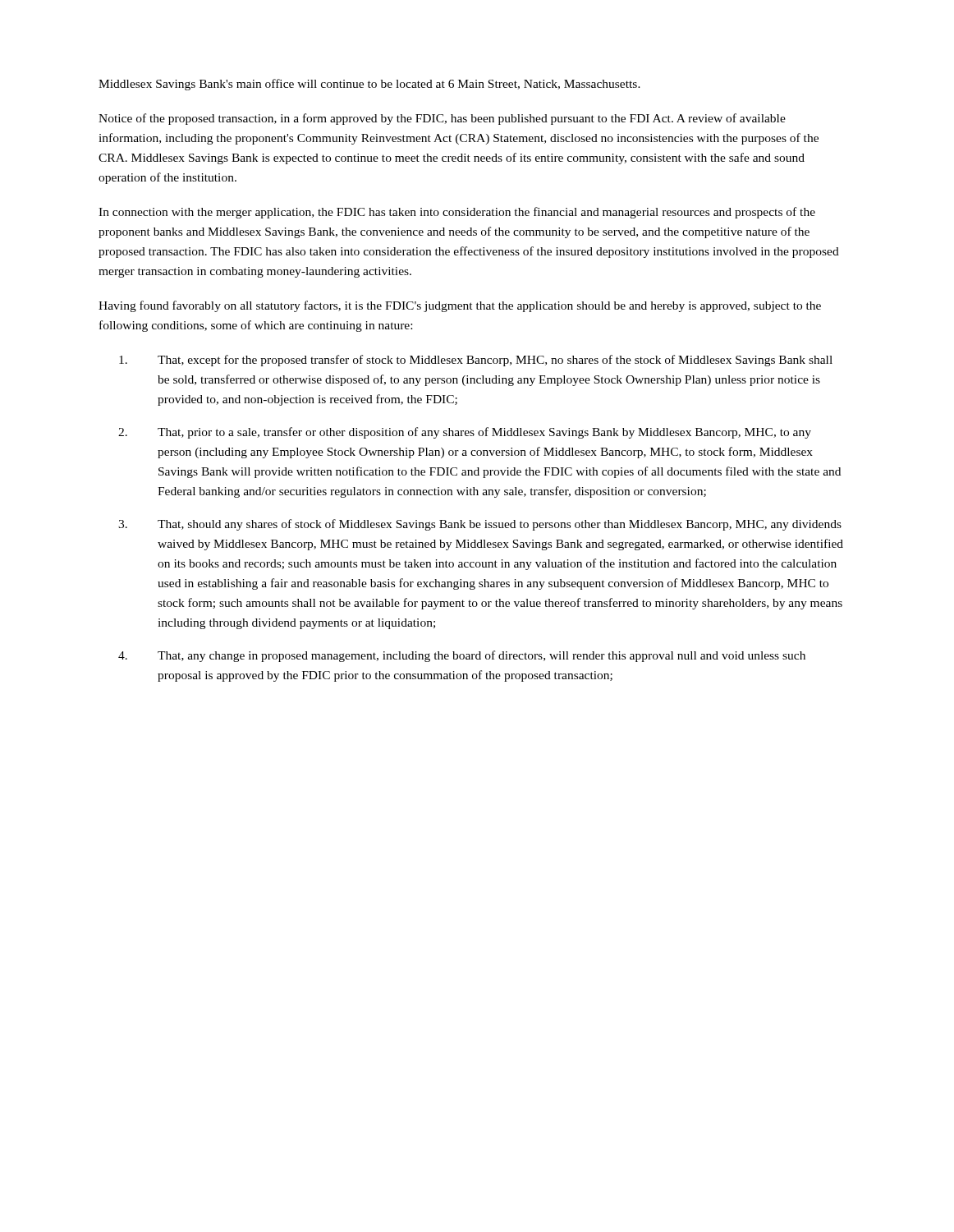954x1232 pixels.
Task: Click the passage that begins "That, except for the proposed transfer of"
Action: pos(473,380)
